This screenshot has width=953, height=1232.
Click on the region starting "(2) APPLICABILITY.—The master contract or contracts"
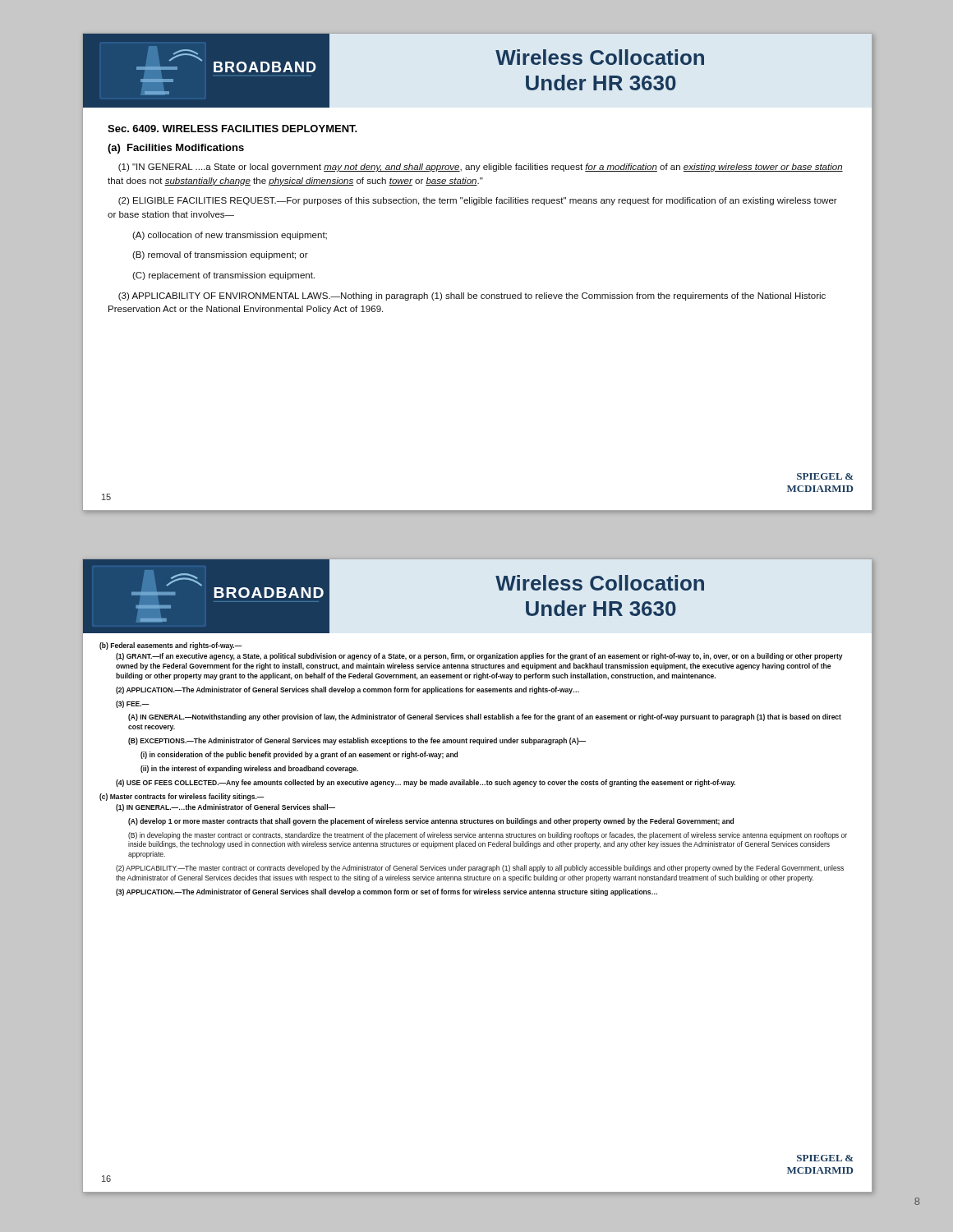pyautogui.click(x=480, y=873)
